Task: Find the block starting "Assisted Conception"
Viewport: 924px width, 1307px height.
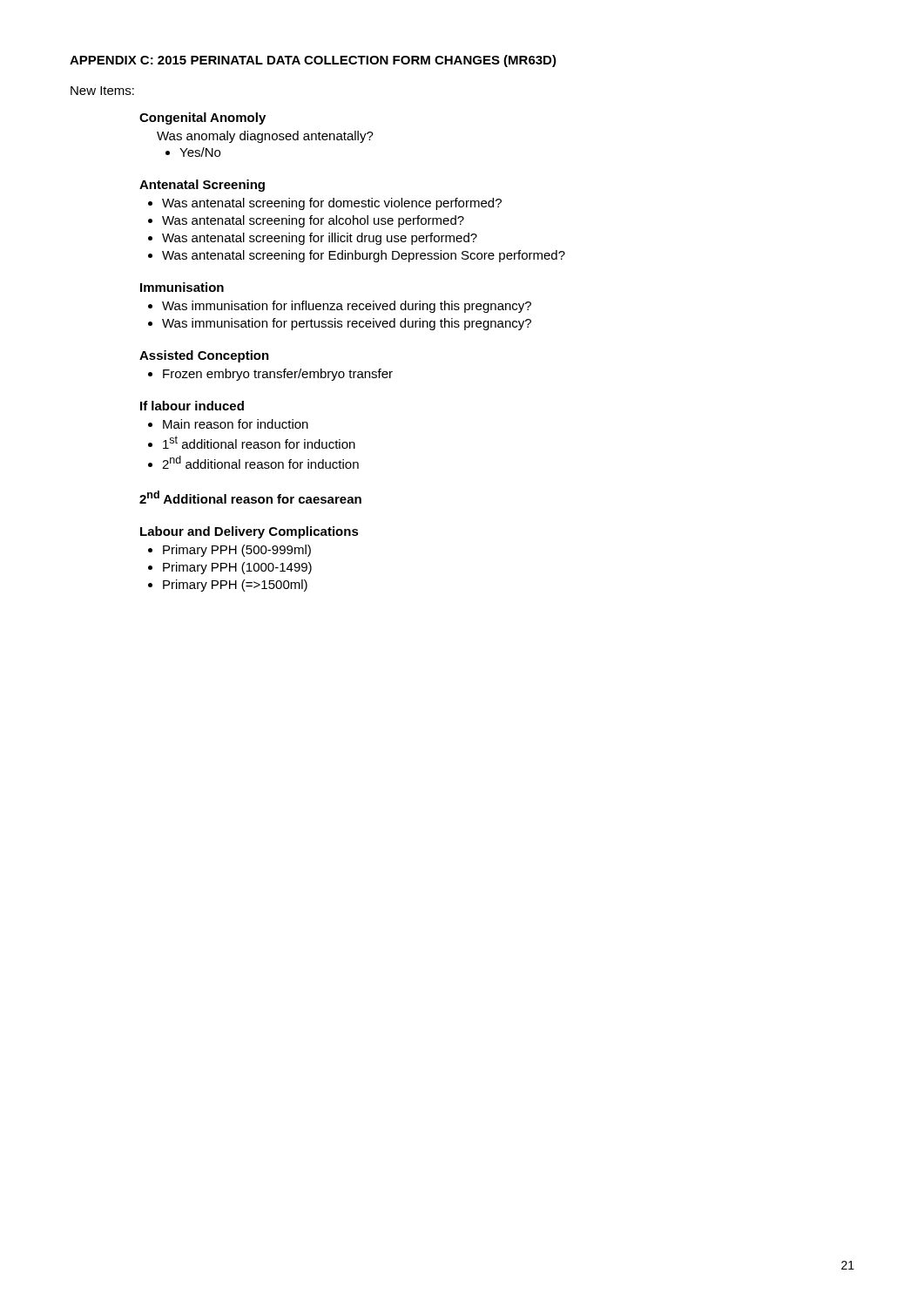Action: (204, 355)
